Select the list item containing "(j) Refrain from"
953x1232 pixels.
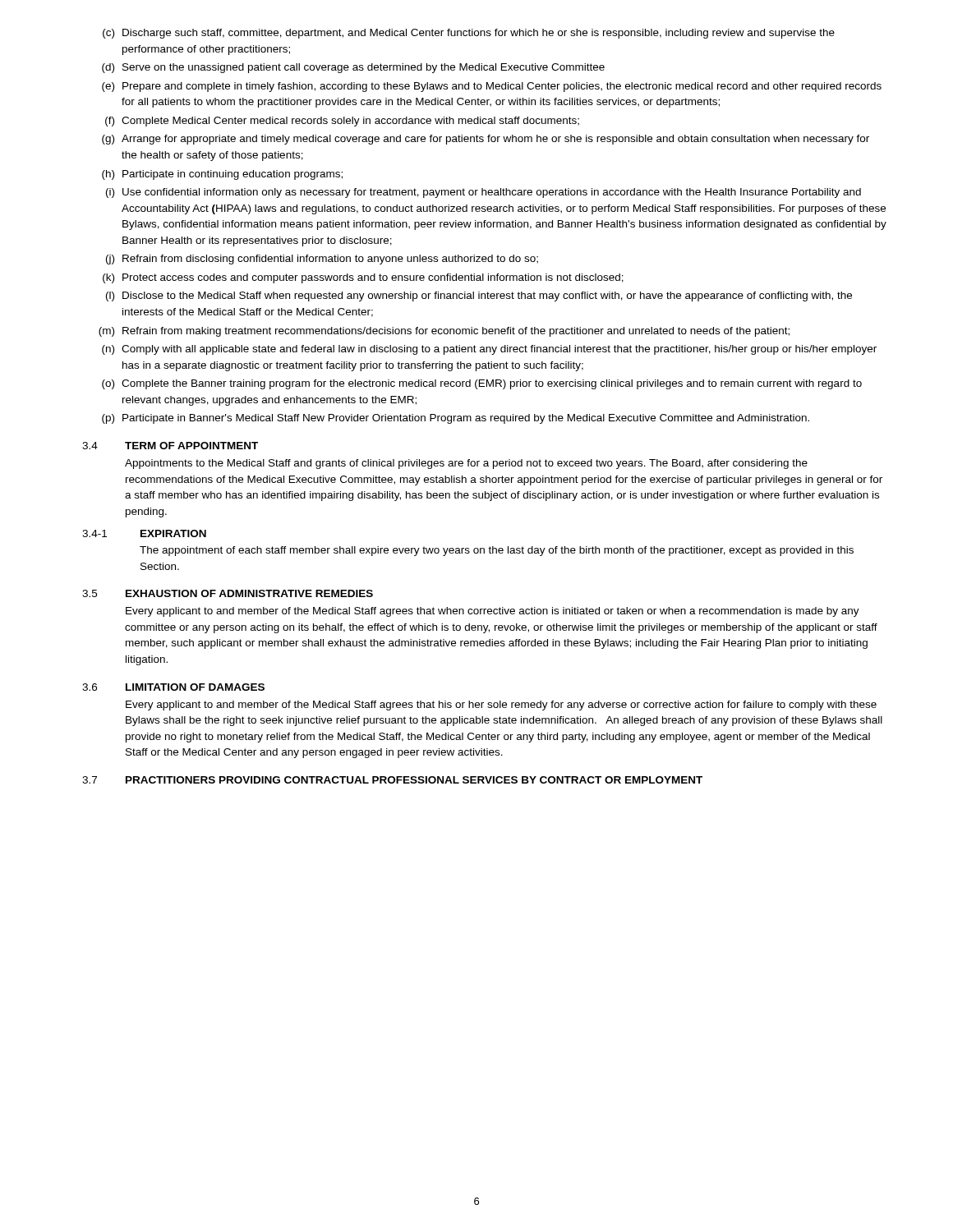pos(485,259)
